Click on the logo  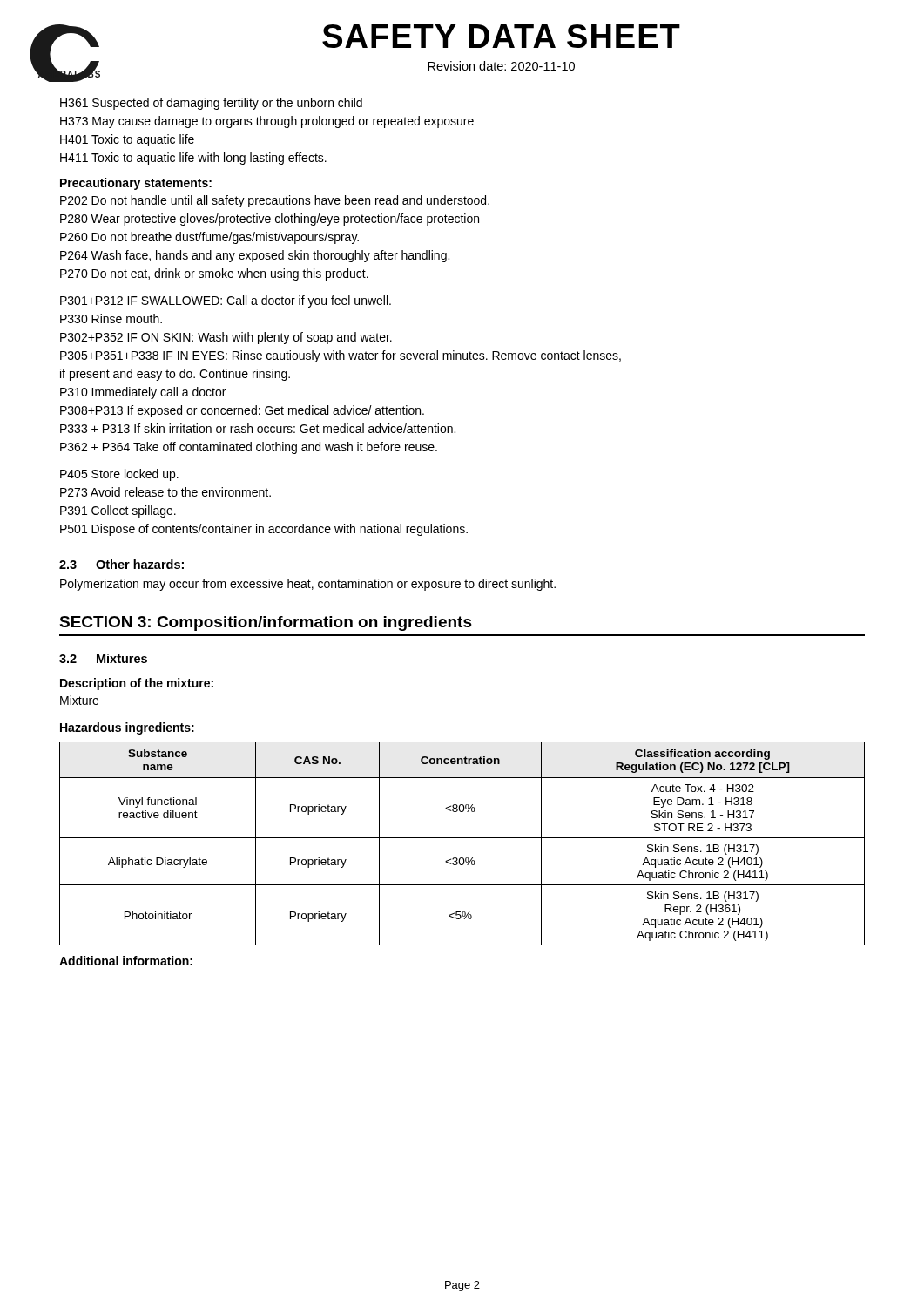[74, 52]
